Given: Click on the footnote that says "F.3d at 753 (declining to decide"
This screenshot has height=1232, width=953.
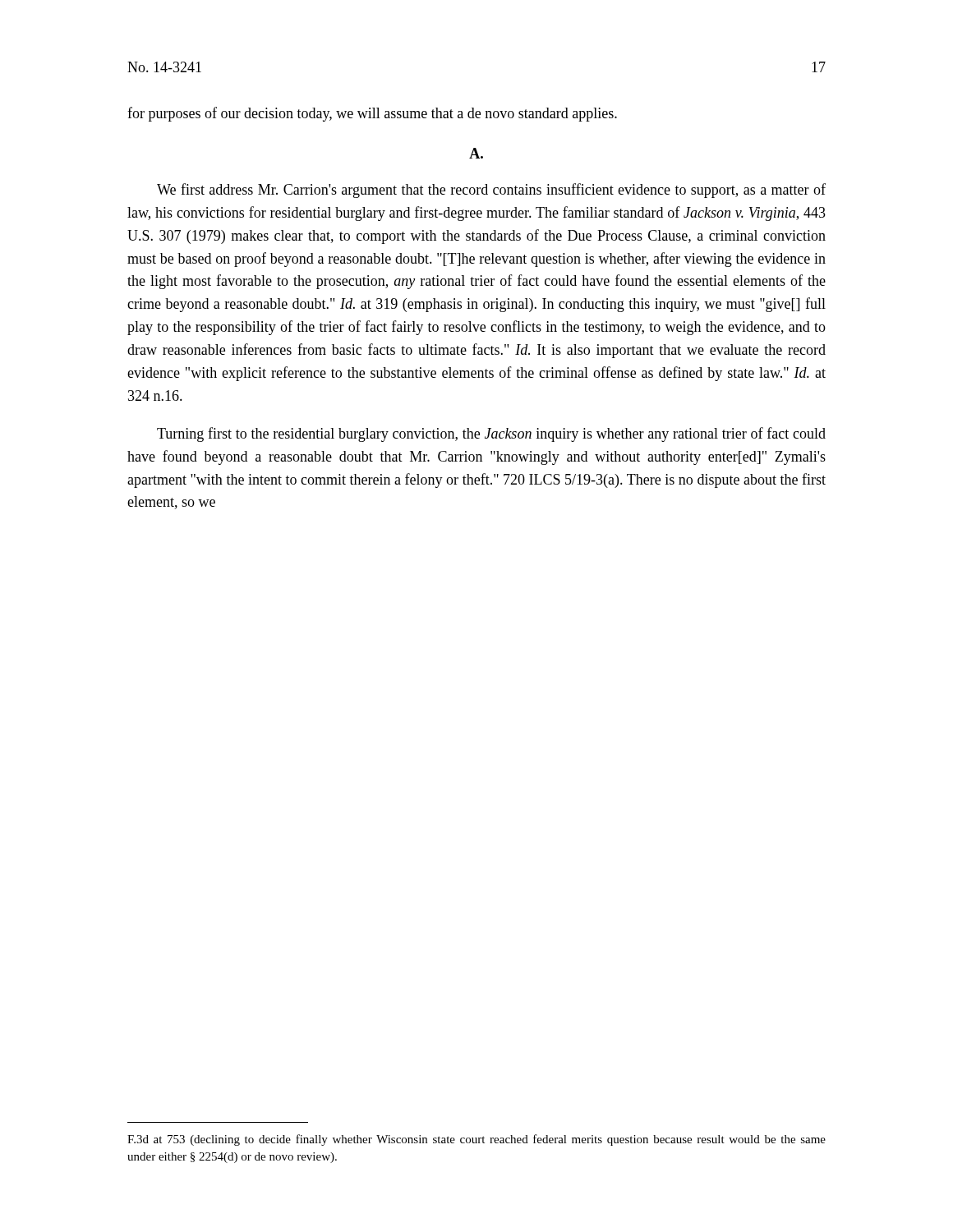Looking at the screenshot, I should point(476,1144).
